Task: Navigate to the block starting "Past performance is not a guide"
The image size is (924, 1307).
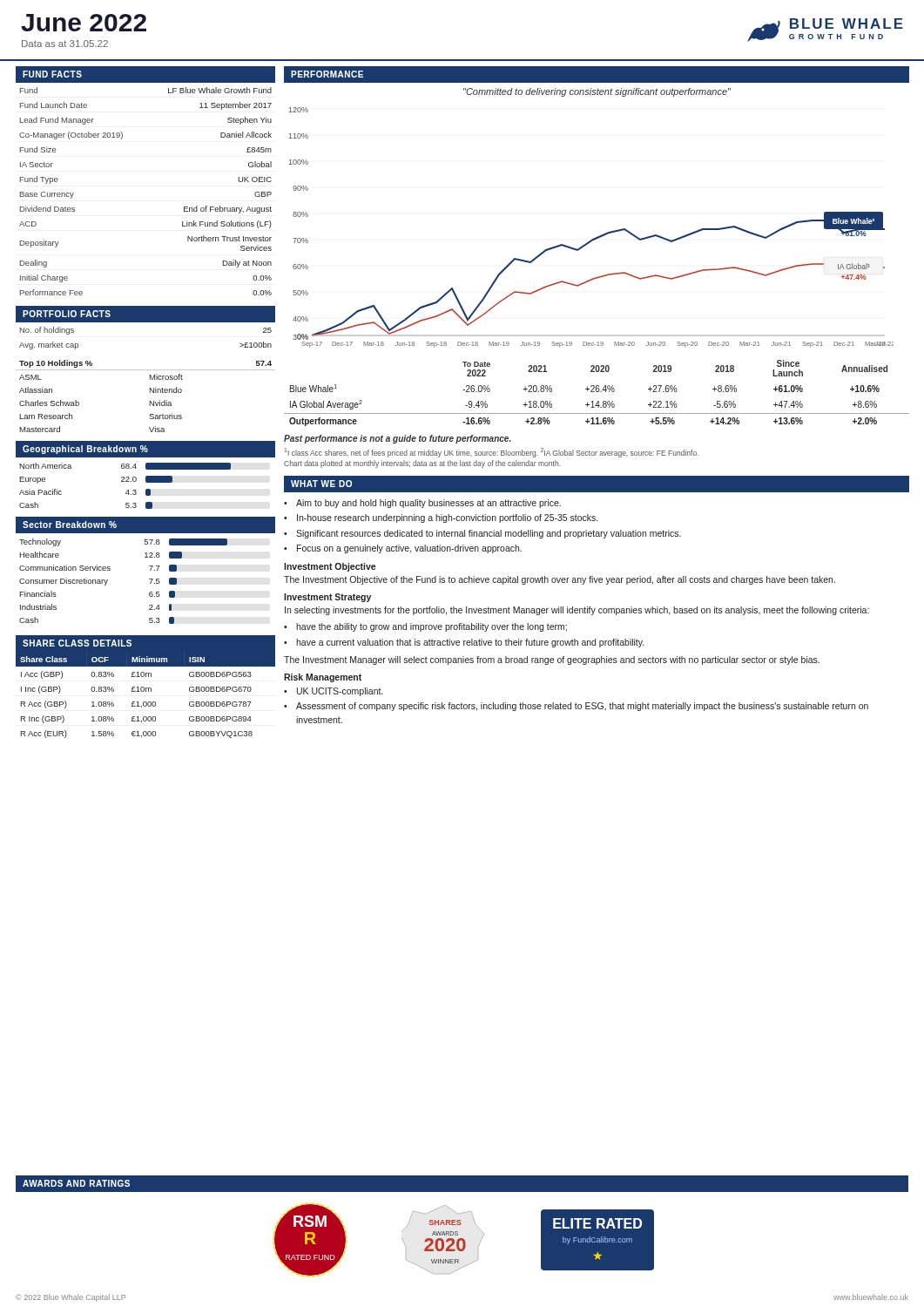Action: pos(398,438)
